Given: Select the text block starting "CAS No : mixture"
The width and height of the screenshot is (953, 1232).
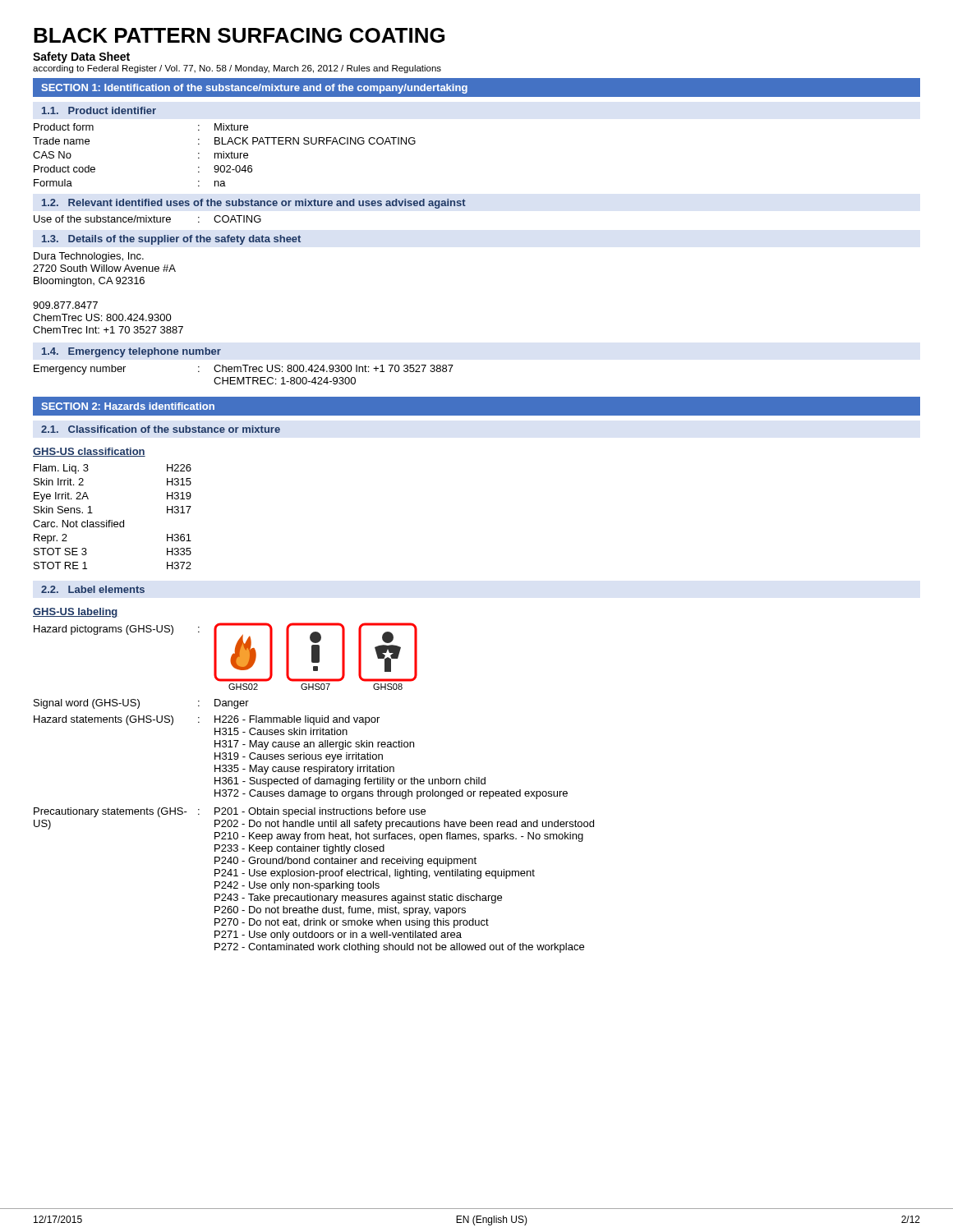Looking at the screenshot, I should pyautogui.click(x=51, y=155).
